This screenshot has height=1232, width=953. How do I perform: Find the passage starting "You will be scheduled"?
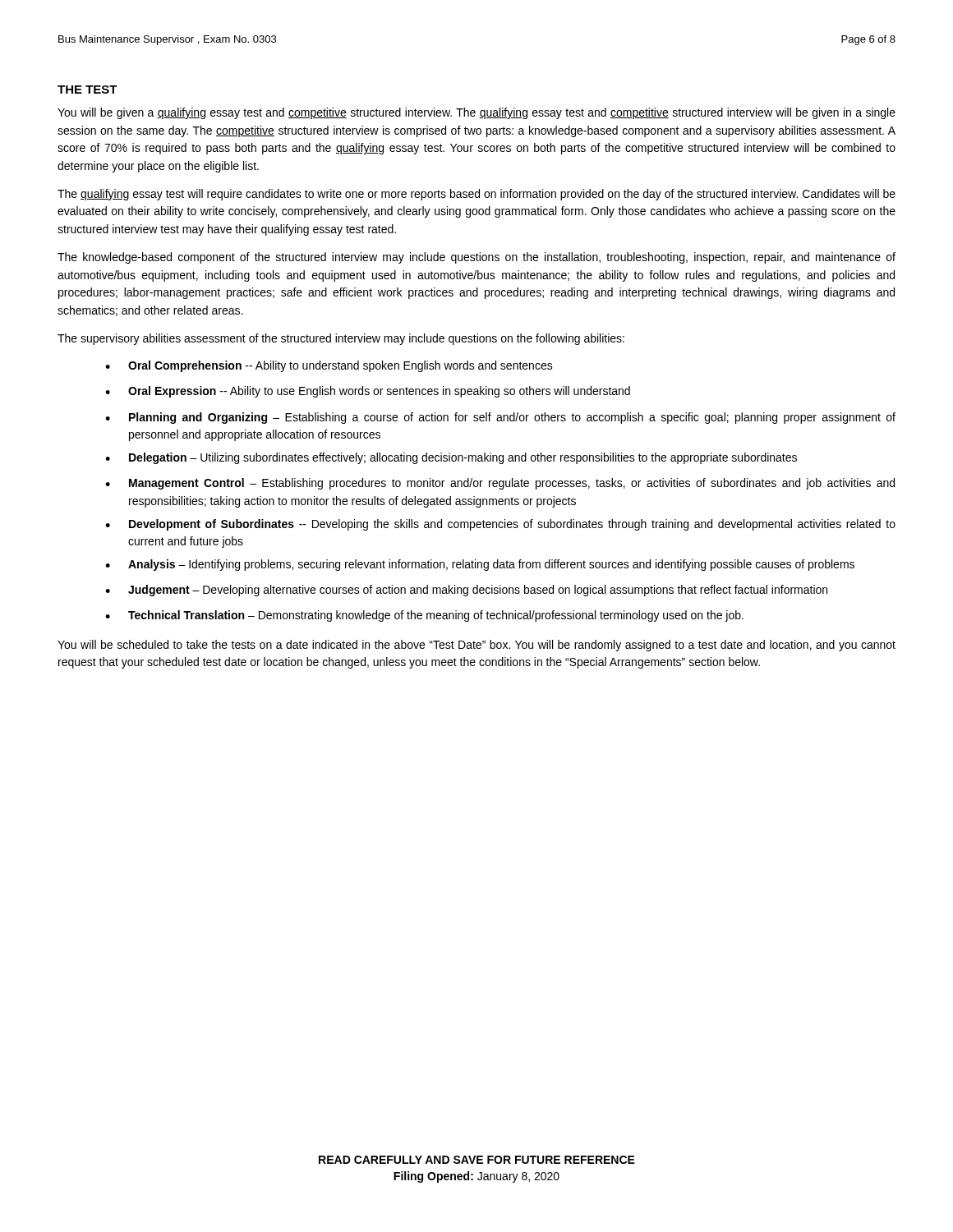tap(476, 653)
